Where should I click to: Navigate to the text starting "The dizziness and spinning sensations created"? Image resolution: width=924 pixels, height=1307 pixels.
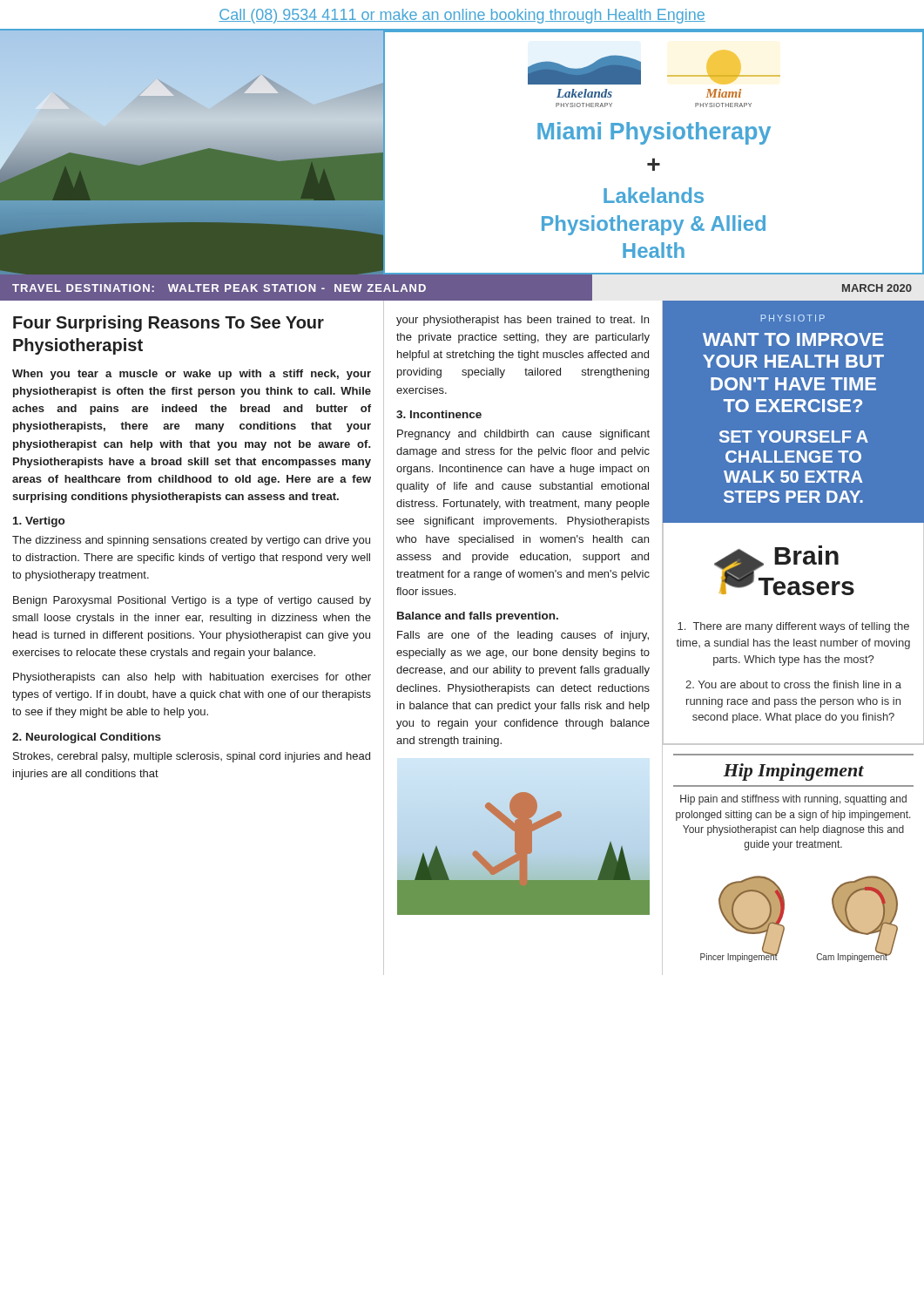(x=192, y=557)
